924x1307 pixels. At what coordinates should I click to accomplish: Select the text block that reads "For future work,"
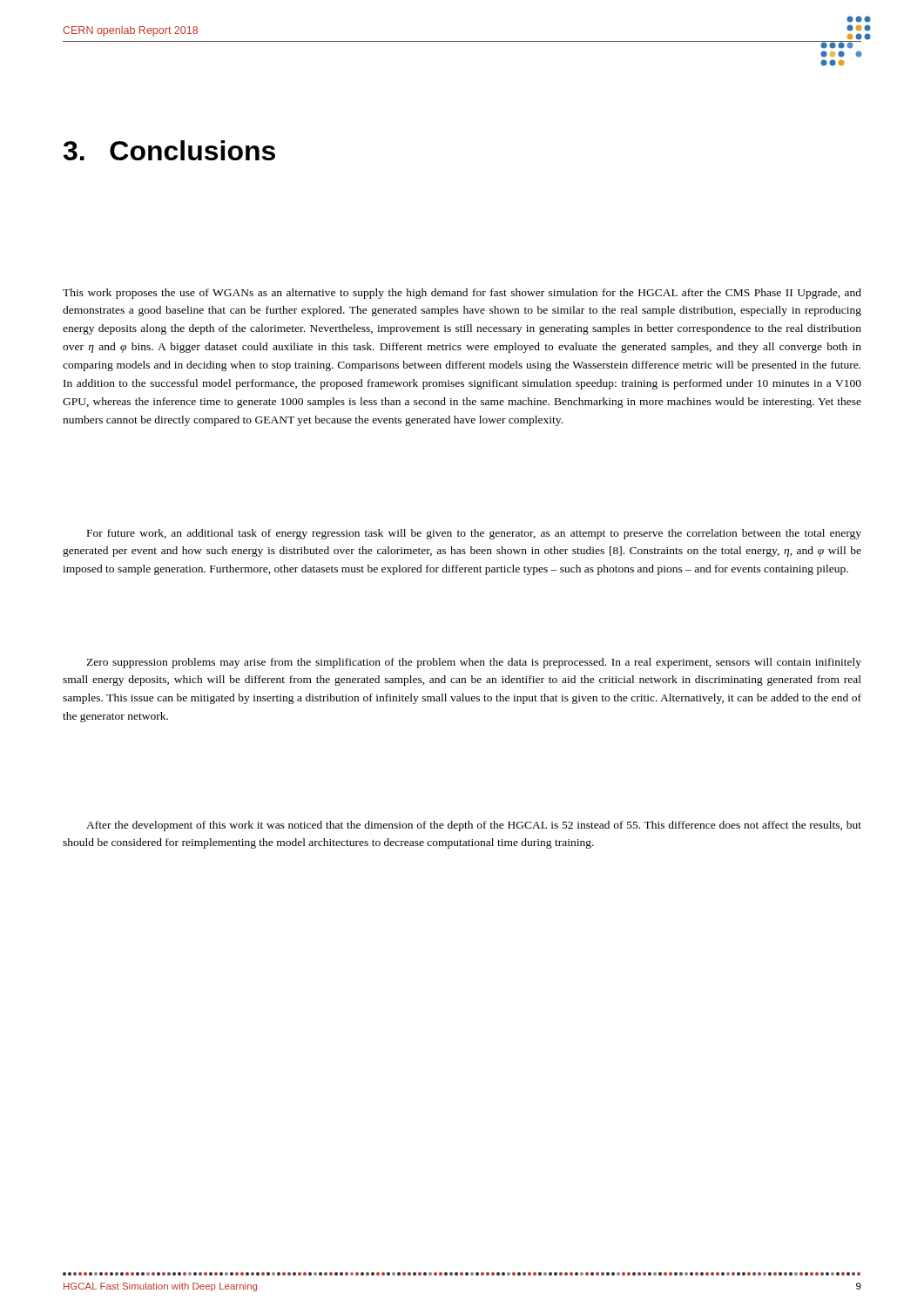click(x=462, y=551)
